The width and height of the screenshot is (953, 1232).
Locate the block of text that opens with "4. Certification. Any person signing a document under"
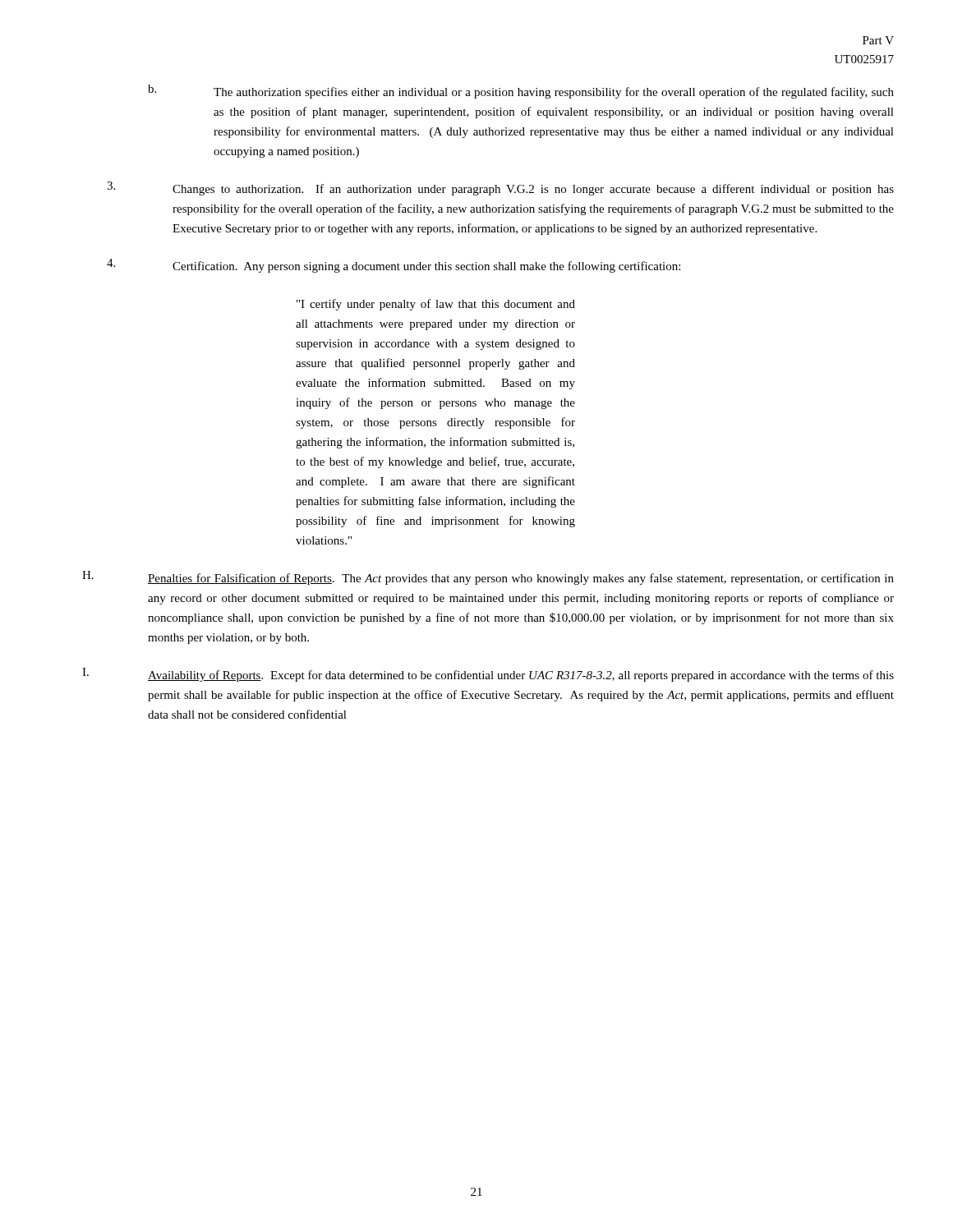[488, 266]
